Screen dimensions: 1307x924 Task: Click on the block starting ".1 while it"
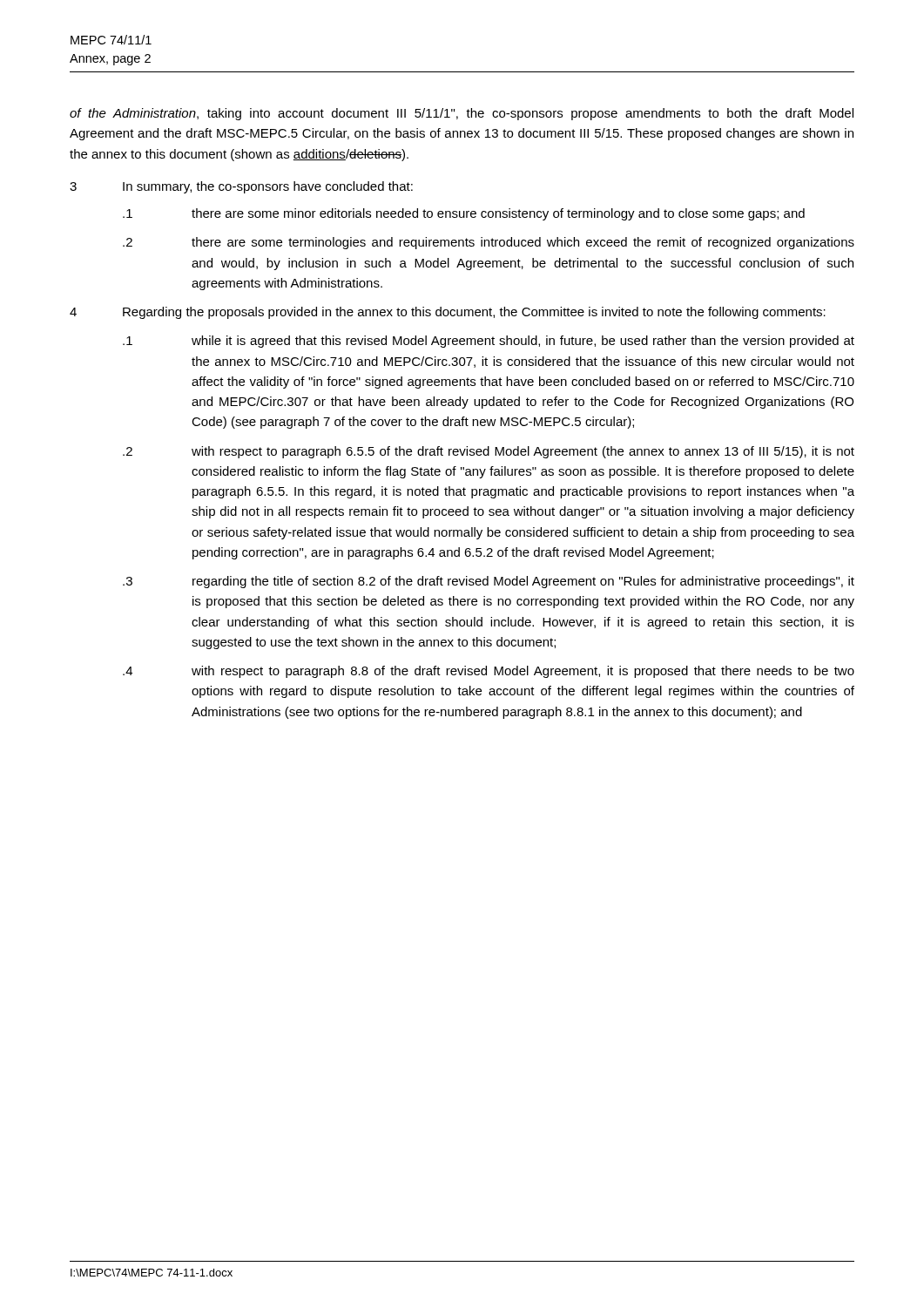pyautogui.click(x=488, y=381)
